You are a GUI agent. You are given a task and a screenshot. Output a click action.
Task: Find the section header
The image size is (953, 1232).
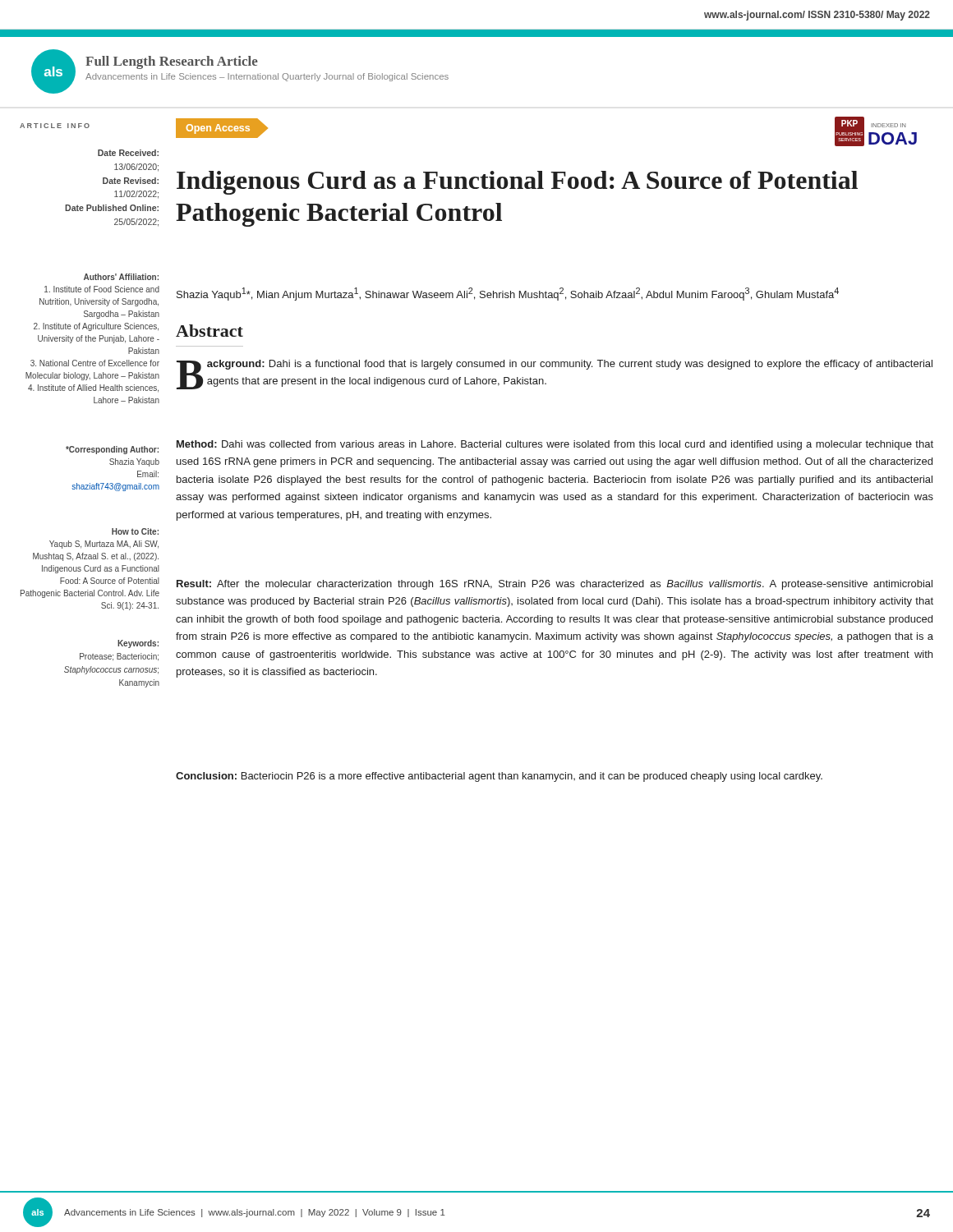(209, 333)
